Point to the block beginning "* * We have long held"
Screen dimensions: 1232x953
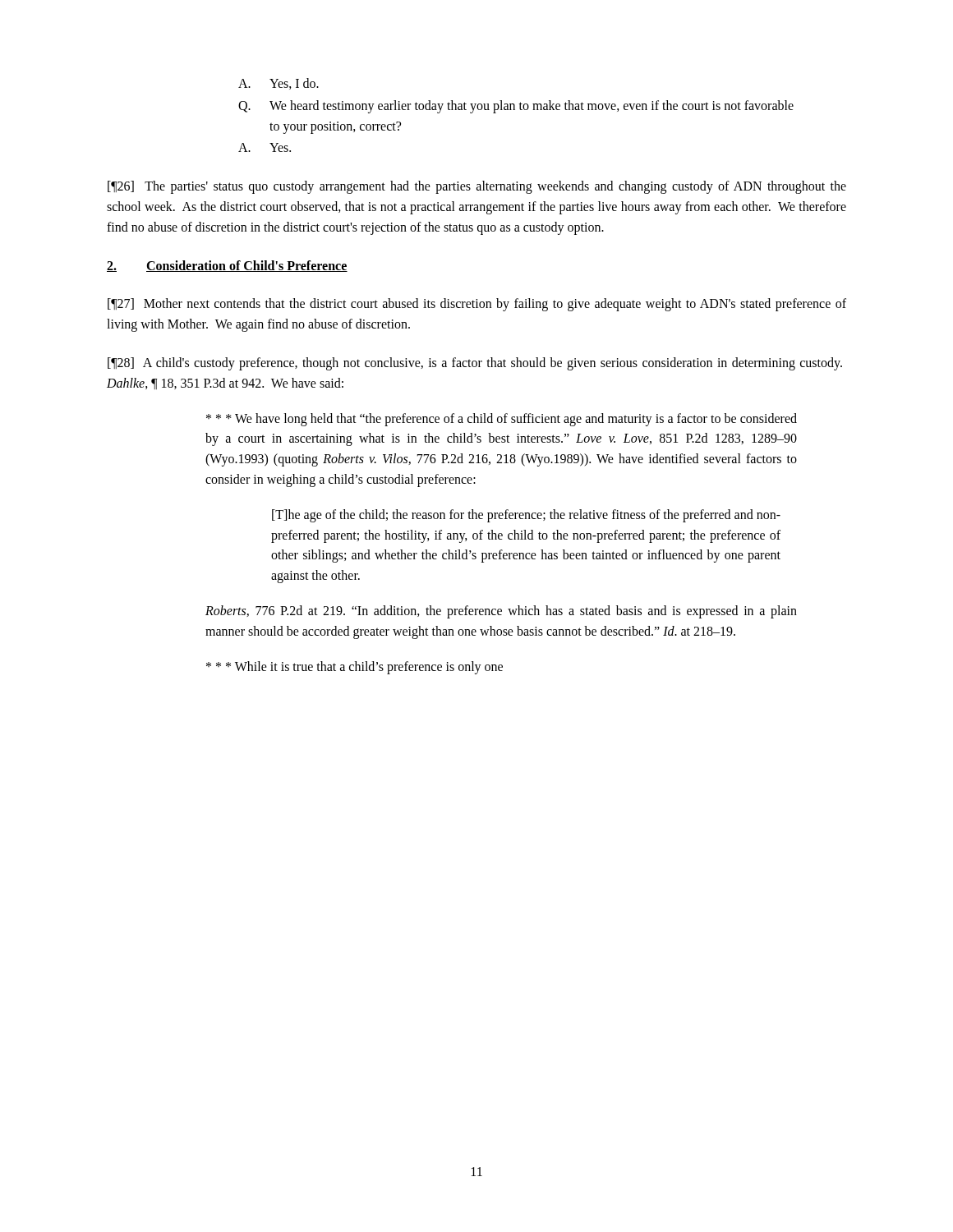click(501, 449)
